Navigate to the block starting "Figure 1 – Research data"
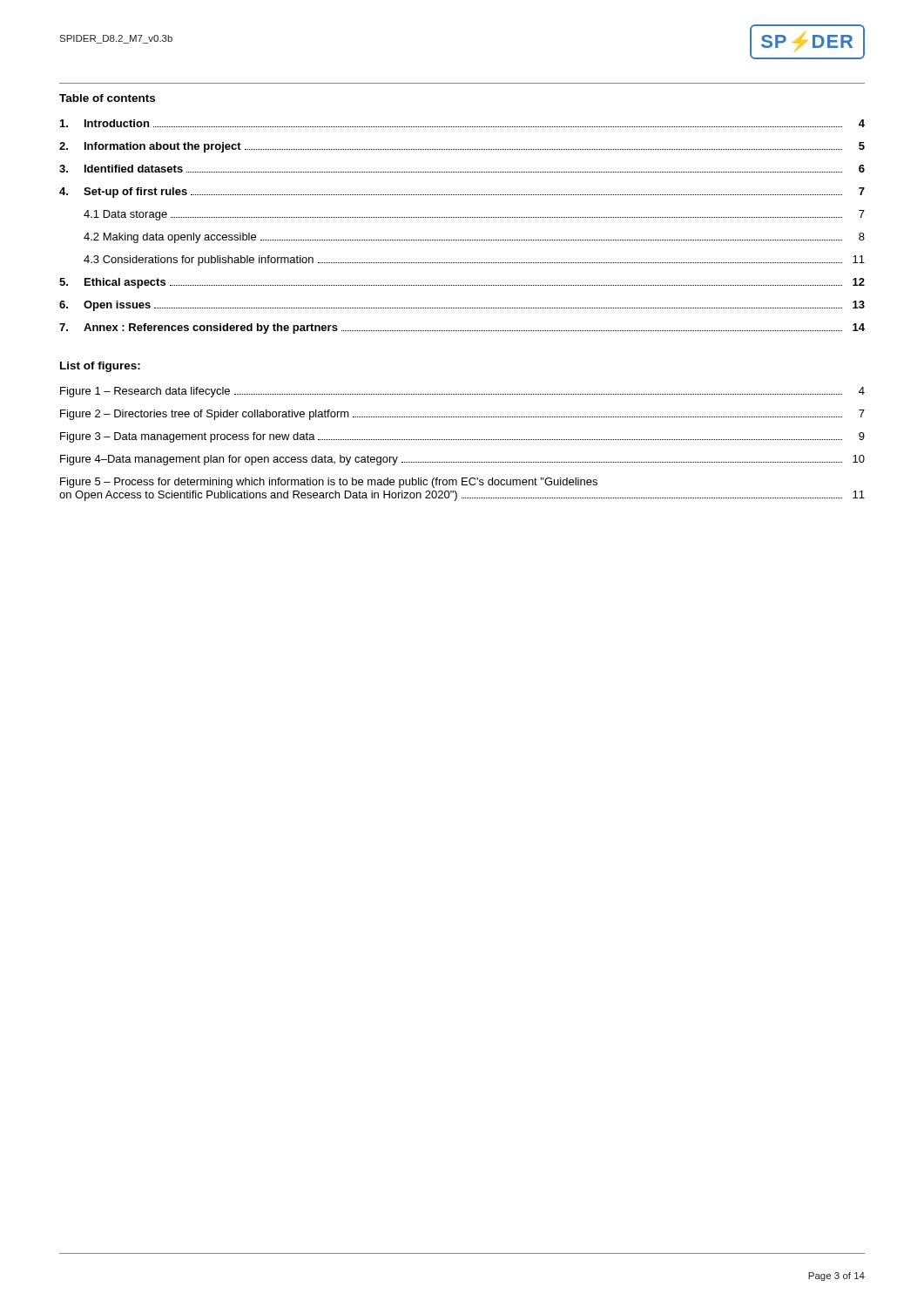The height and width of the screenshot is (1307, 924). coord(462,391)
